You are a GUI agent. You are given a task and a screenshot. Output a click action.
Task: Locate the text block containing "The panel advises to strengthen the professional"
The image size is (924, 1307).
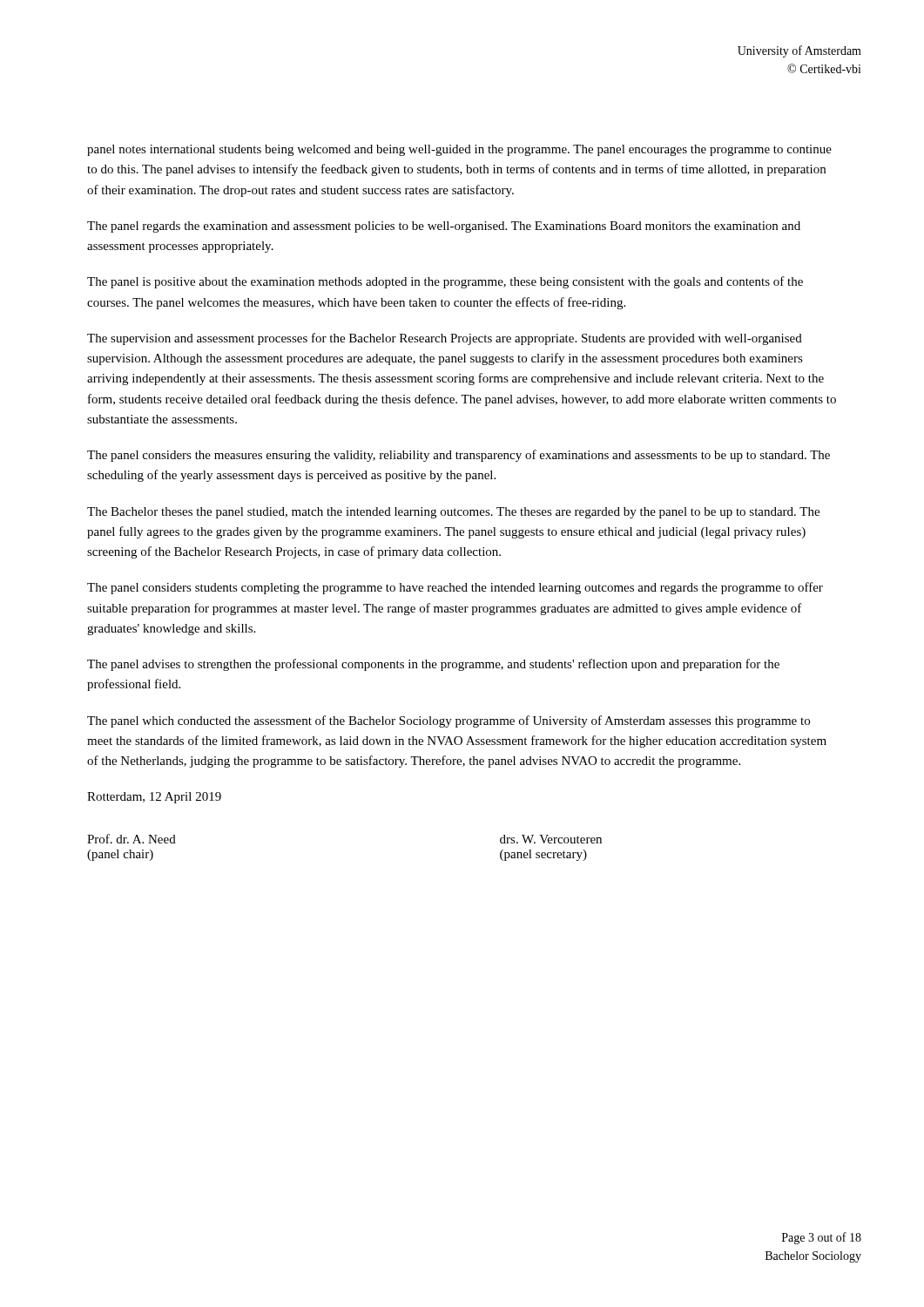(433, 674)
